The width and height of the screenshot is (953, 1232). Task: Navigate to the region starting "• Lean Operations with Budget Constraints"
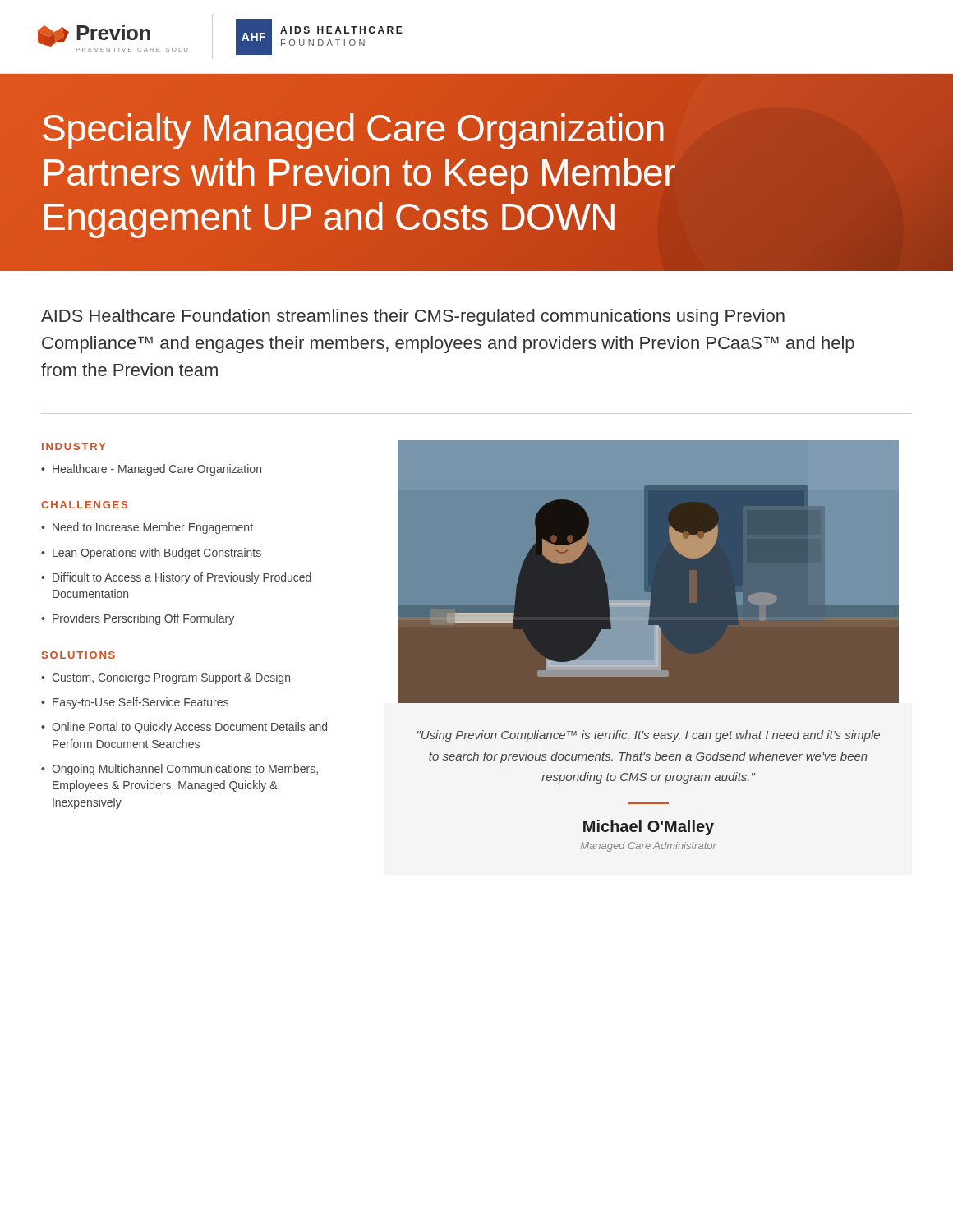pyautogui.click(x=151, y=553)
